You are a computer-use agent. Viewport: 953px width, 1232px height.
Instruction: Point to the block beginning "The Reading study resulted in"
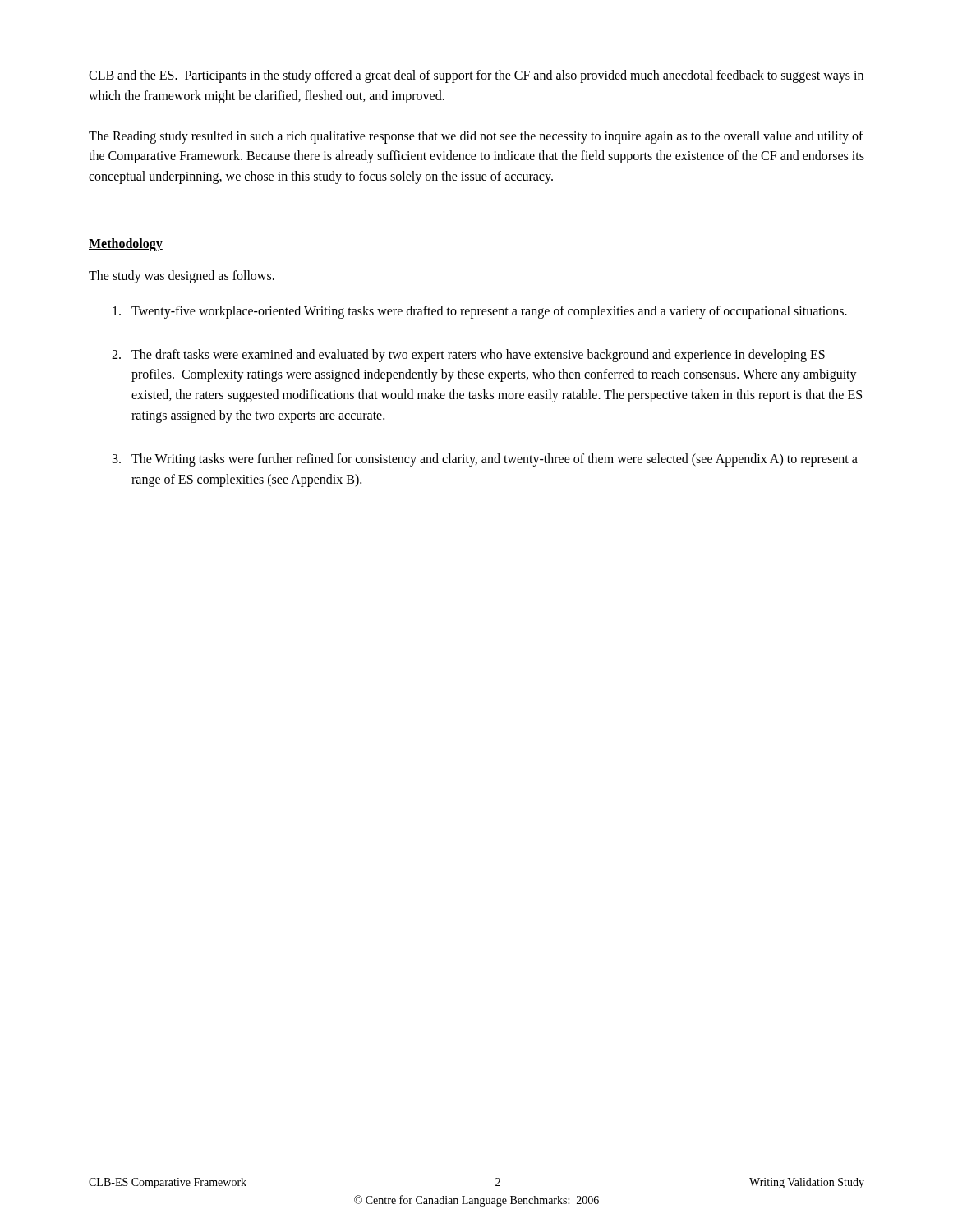click(476, 156)
